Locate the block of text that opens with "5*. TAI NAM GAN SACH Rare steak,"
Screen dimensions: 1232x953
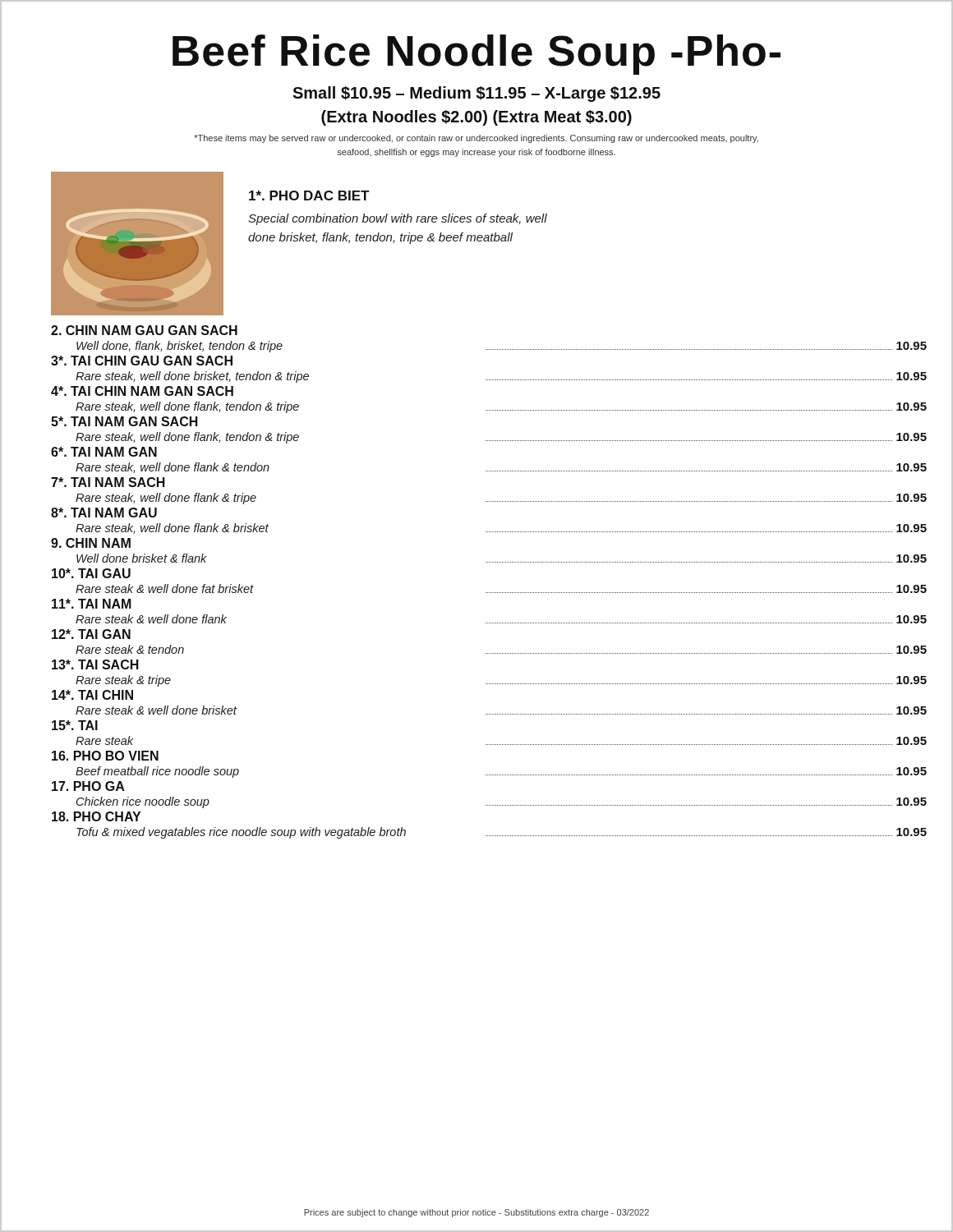click(x=124, y=421)
